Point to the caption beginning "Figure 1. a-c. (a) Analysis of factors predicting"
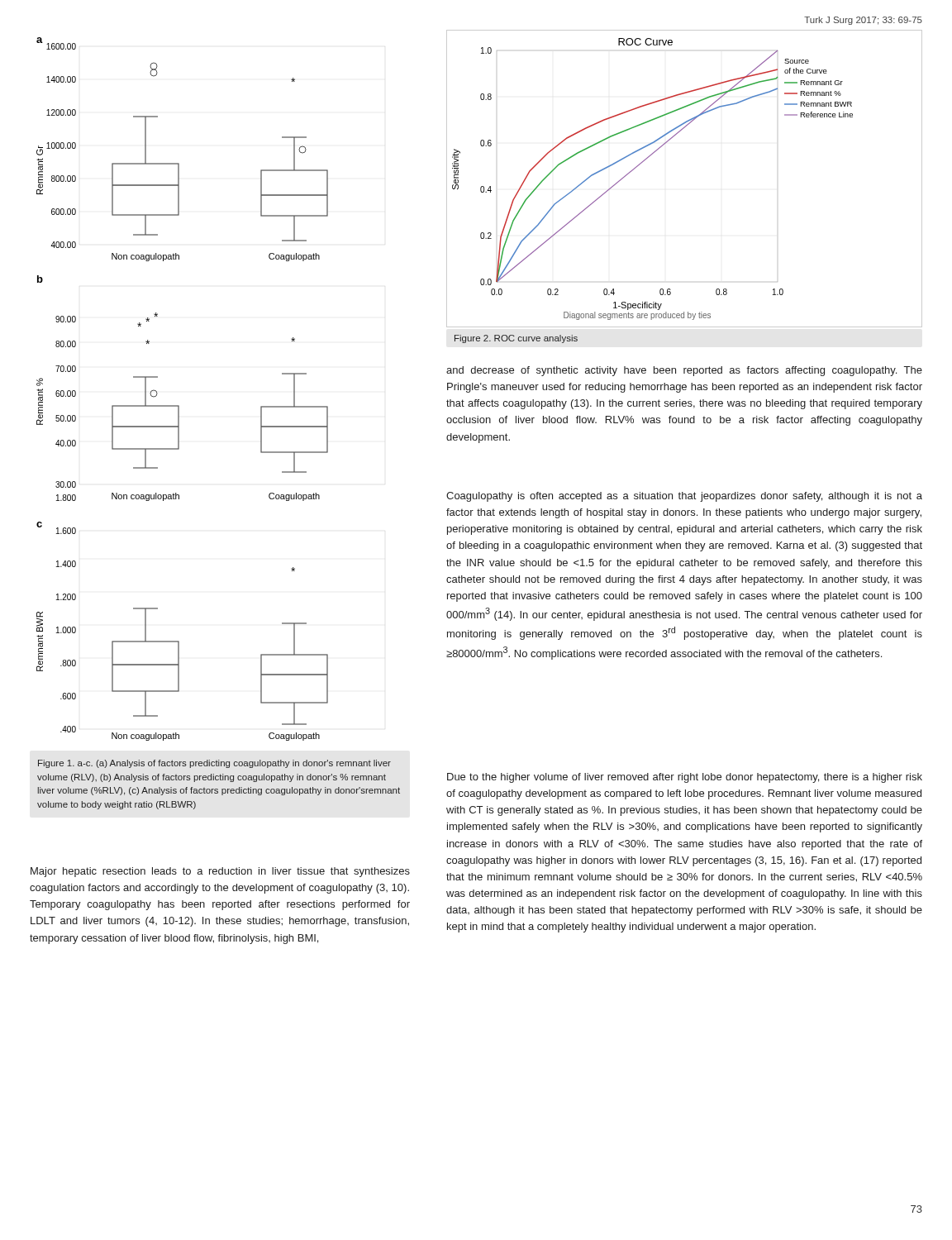This screenshot has width=952, height=1240. [219, 784]
